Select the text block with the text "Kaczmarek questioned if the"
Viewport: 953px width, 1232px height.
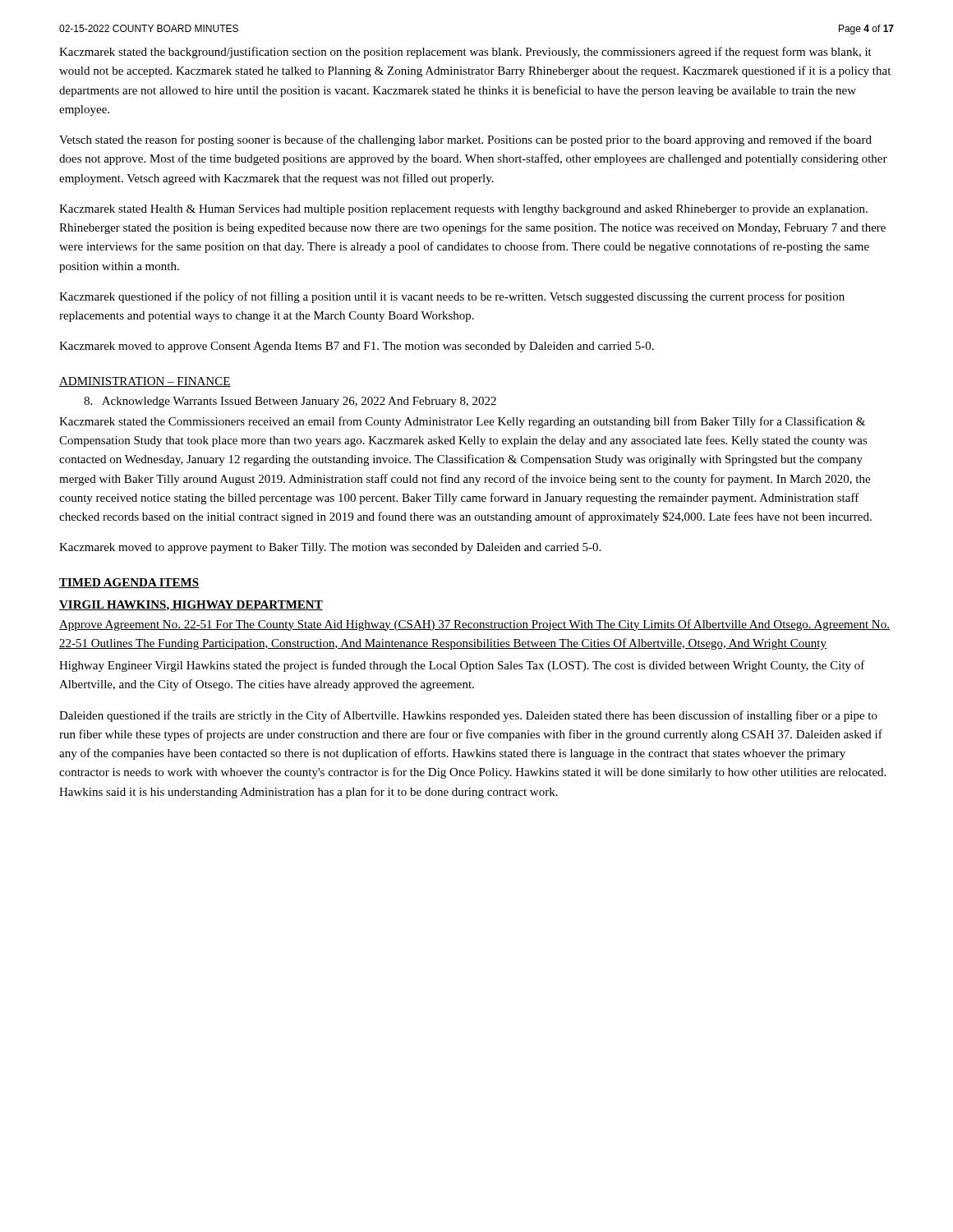[452, 306]
